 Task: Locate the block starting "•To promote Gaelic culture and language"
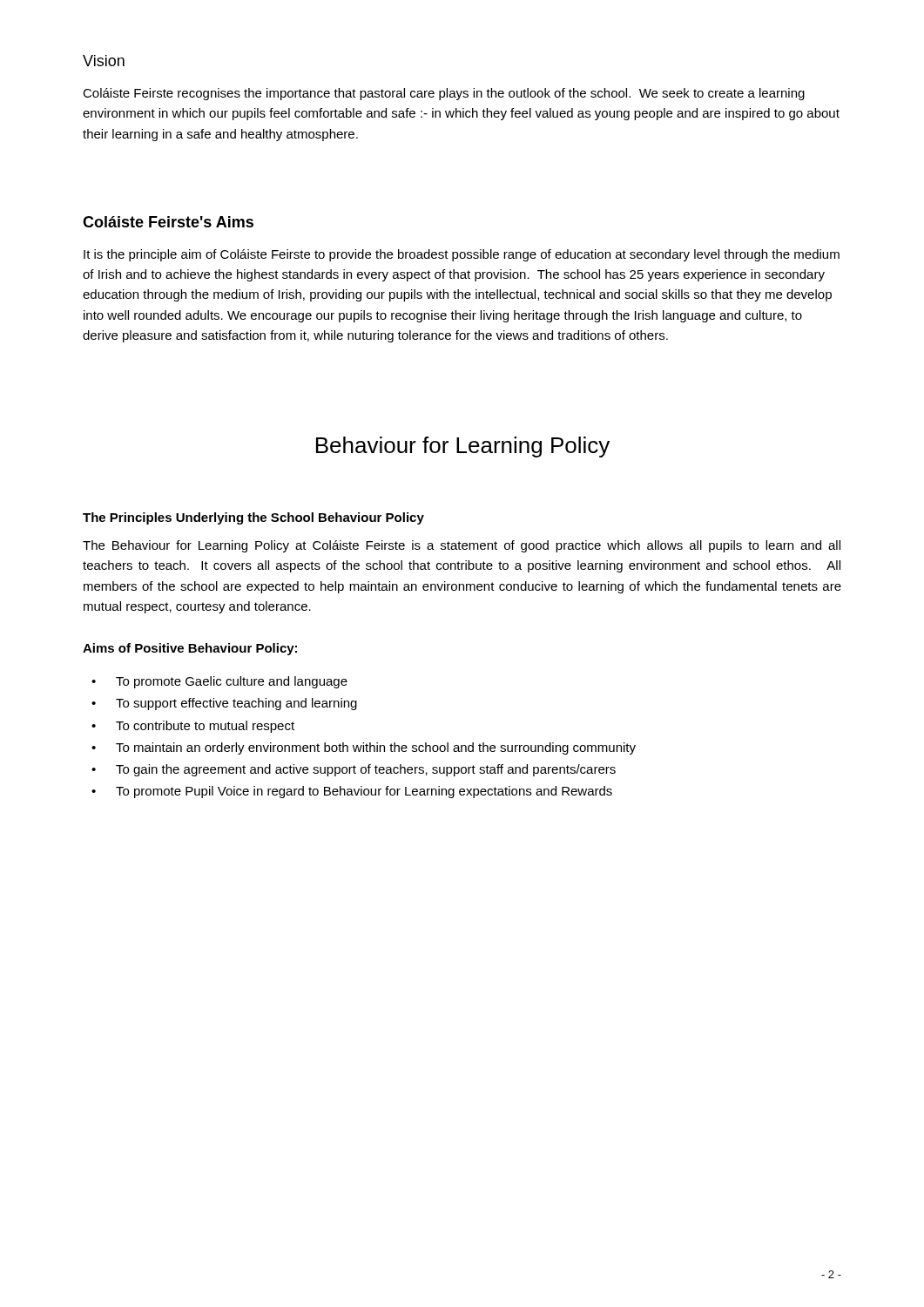pyautogui.click(x=228, y=681)
